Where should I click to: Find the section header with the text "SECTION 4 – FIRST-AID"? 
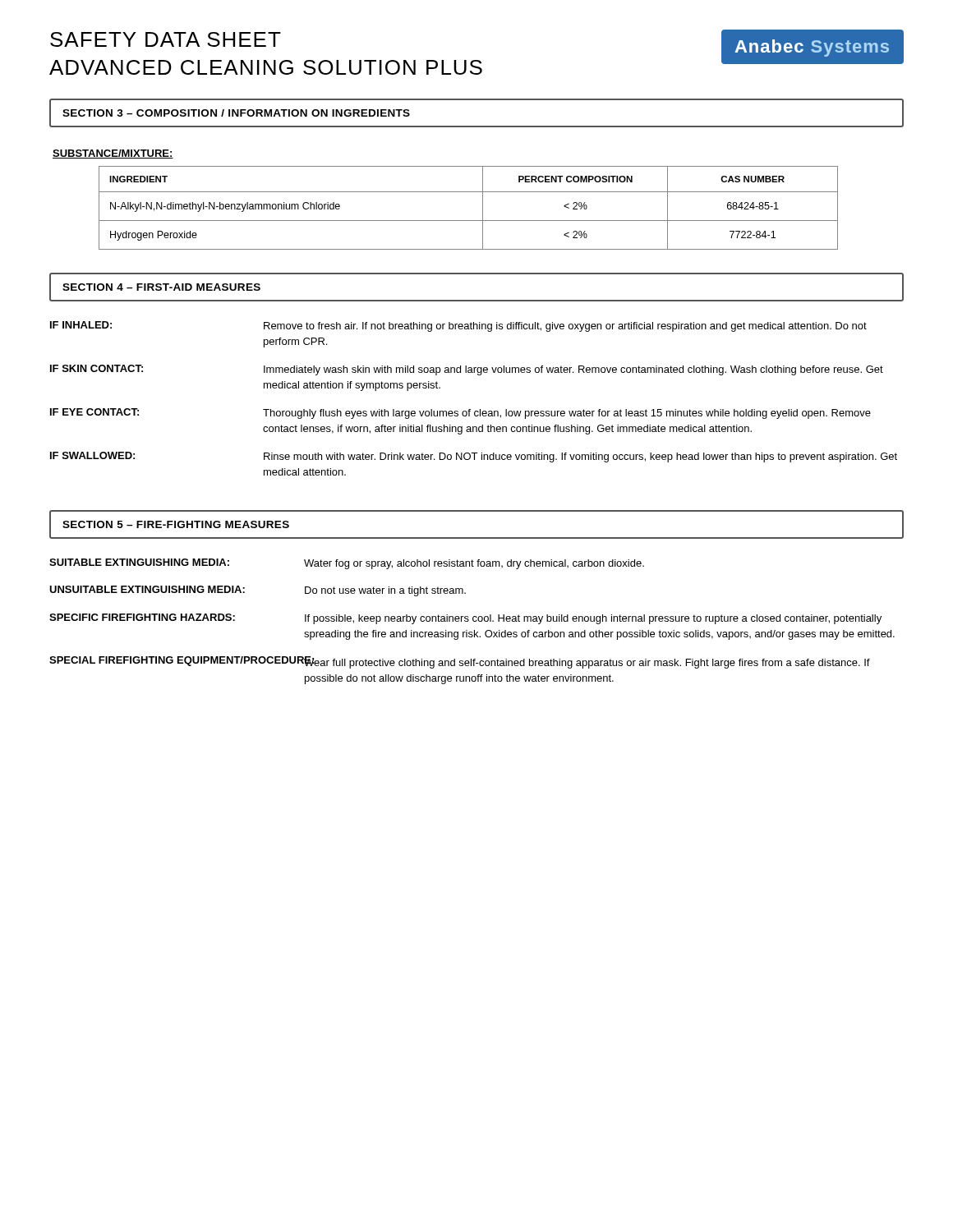coord(162,287)
